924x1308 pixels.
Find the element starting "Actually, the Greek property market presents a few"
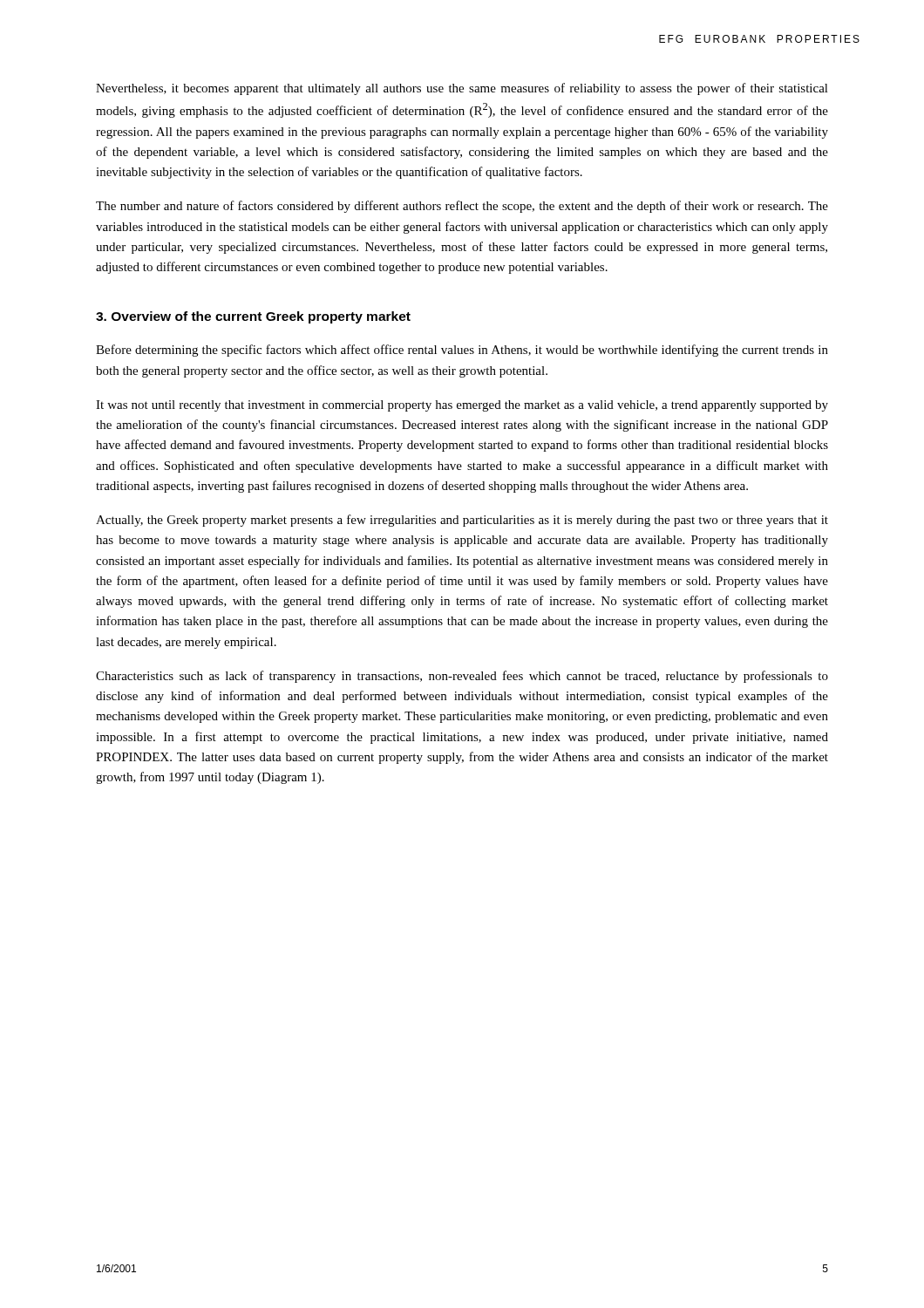(462, 581)
